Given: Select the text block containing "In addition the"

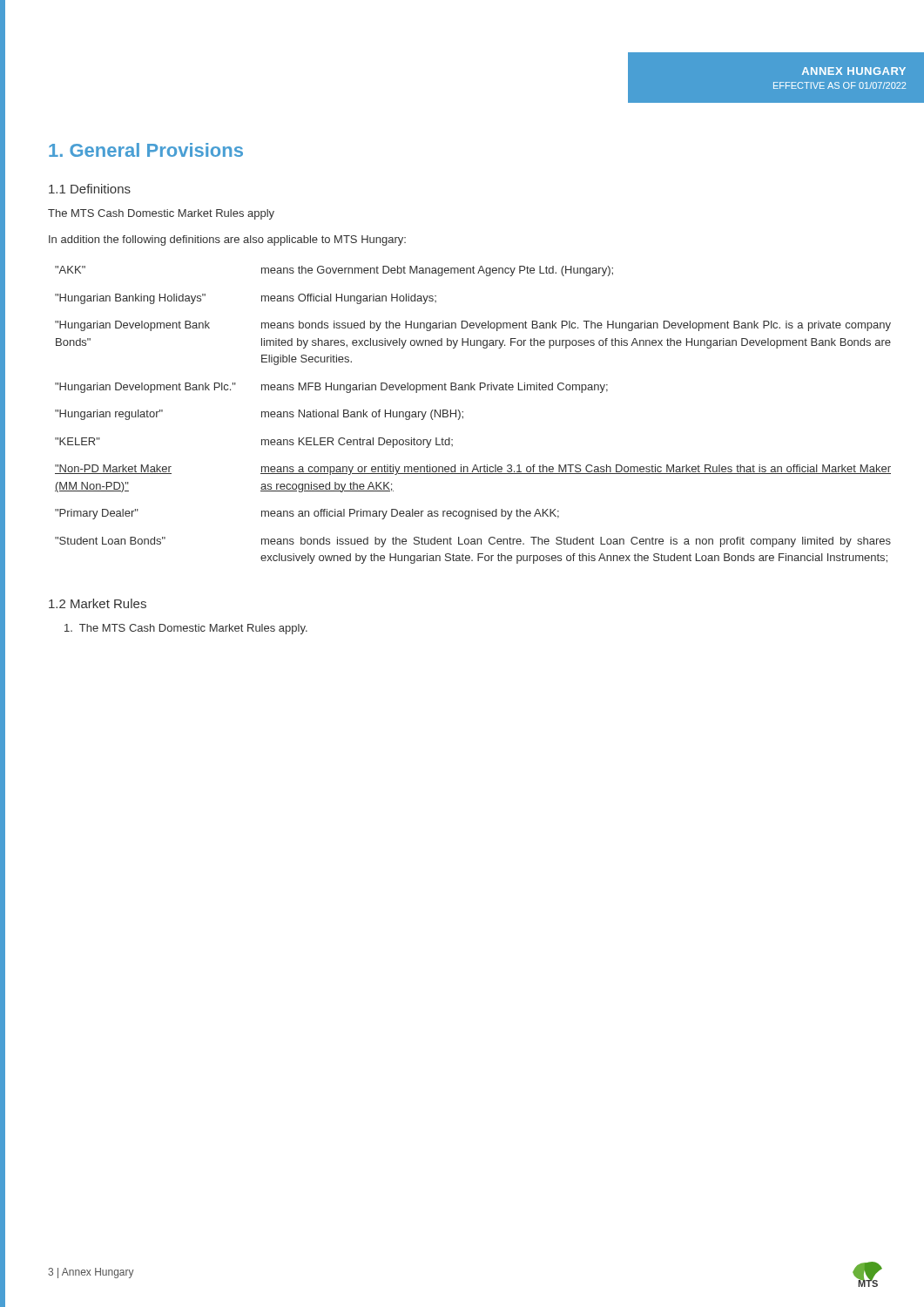Looking at the screenshot, I should coord(227,239).
